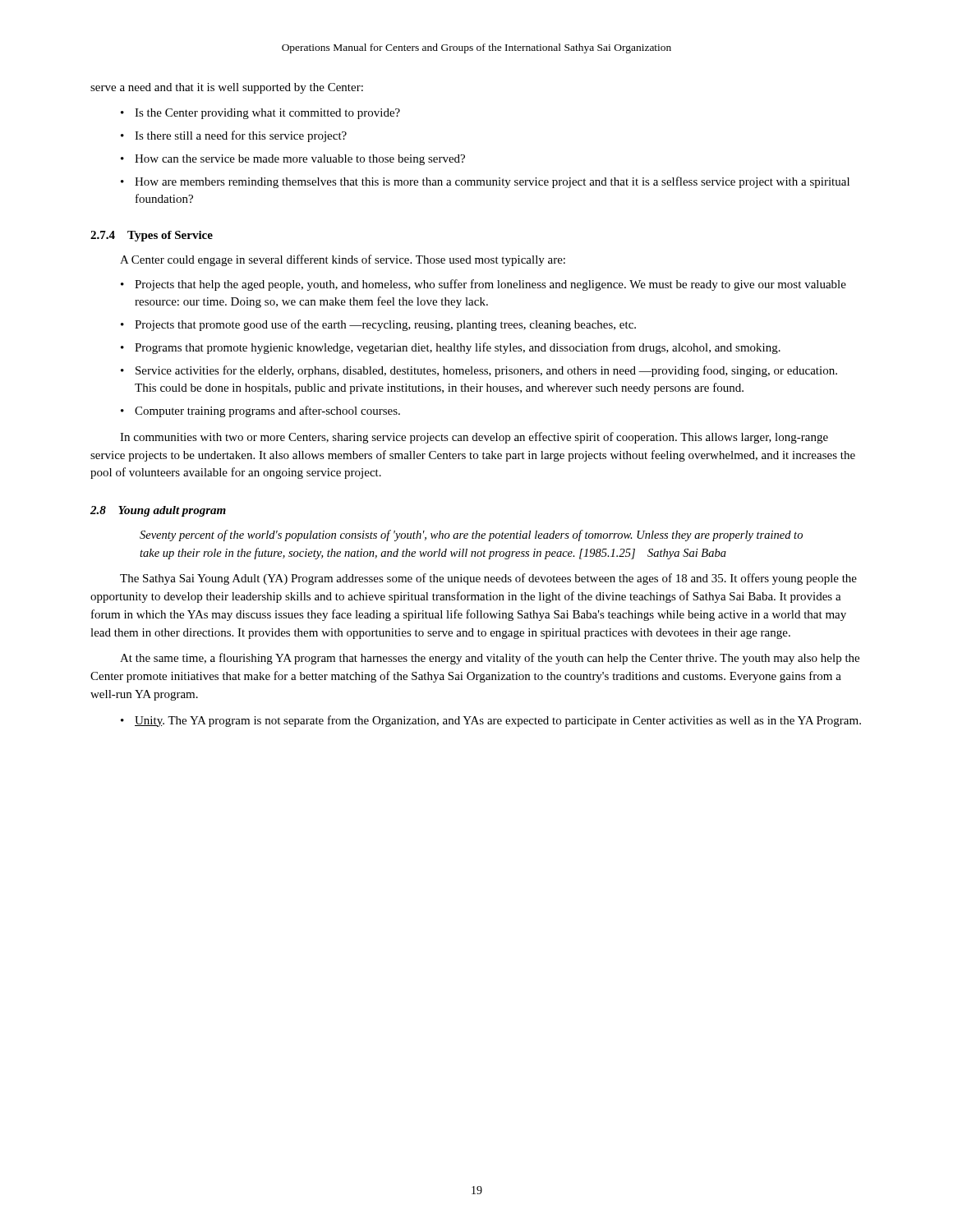
Task: Click on the section header that says "2.7.4 Types of Service"
Action: [152, 235]
